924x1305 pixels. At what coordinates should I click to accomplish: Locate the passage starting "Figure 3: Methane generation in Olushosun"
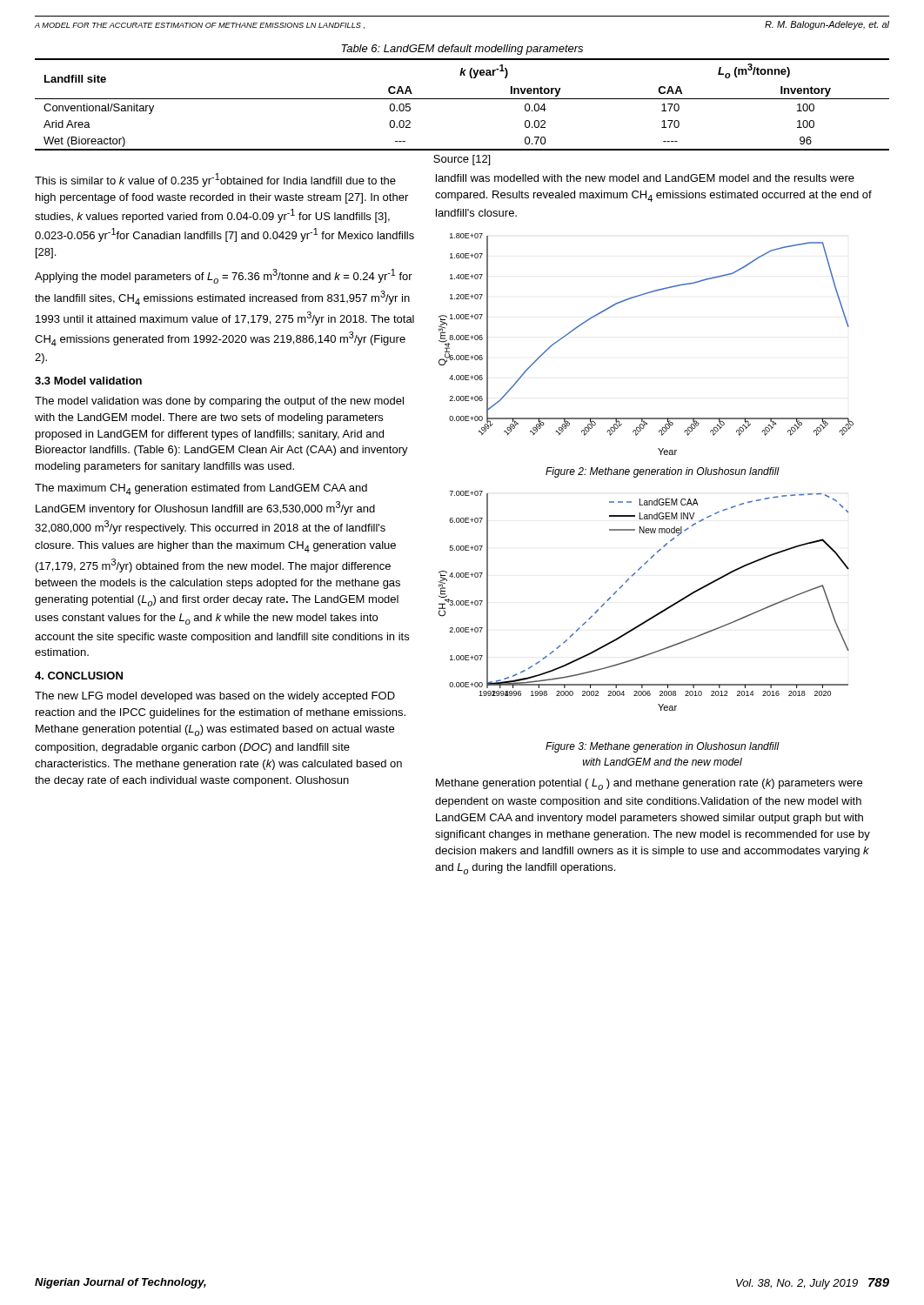pyautogui.click(x=662, y=754)
